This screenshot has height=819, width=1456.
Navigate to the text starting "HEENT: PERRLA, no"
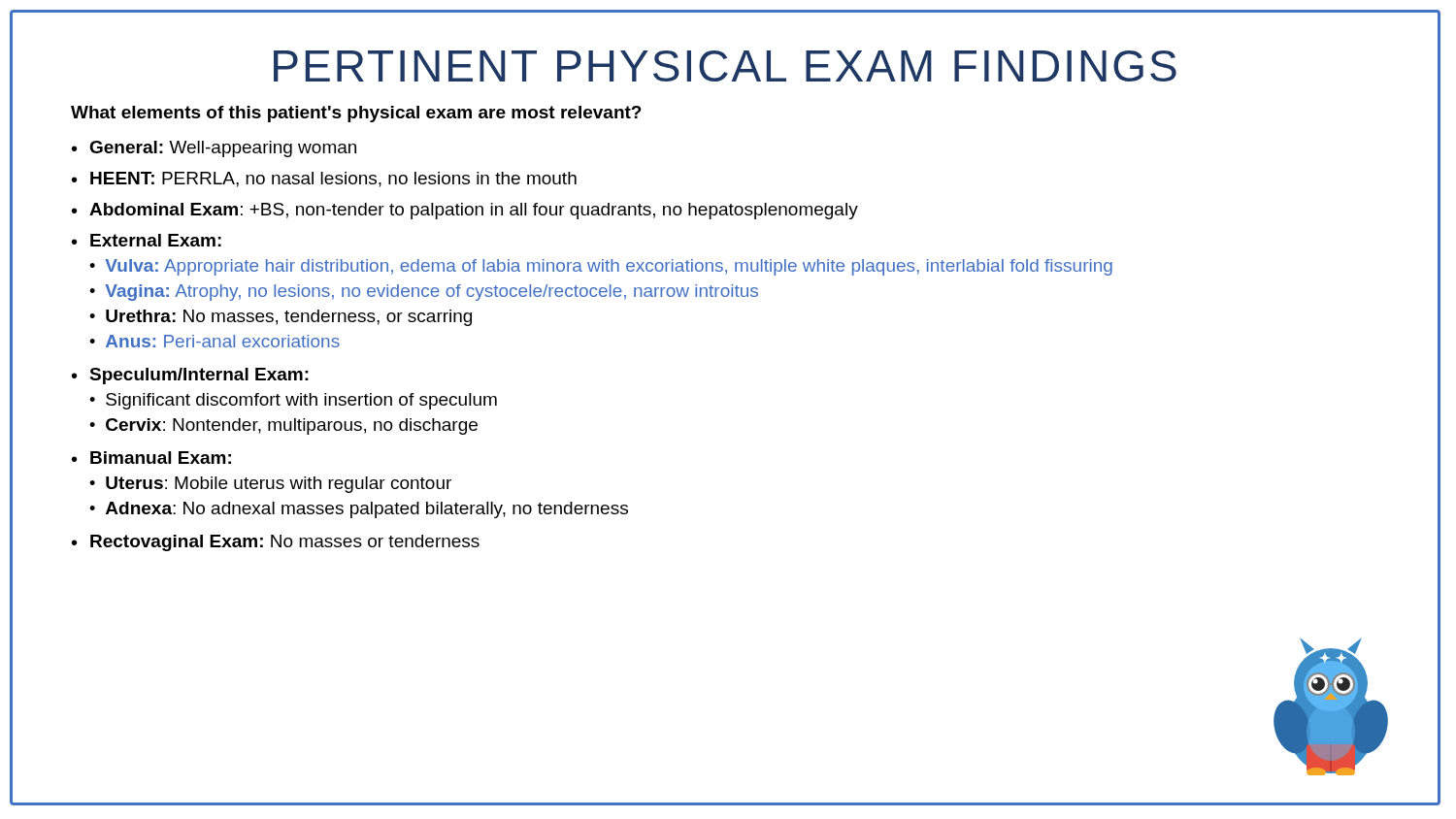[x=333, y=180]
